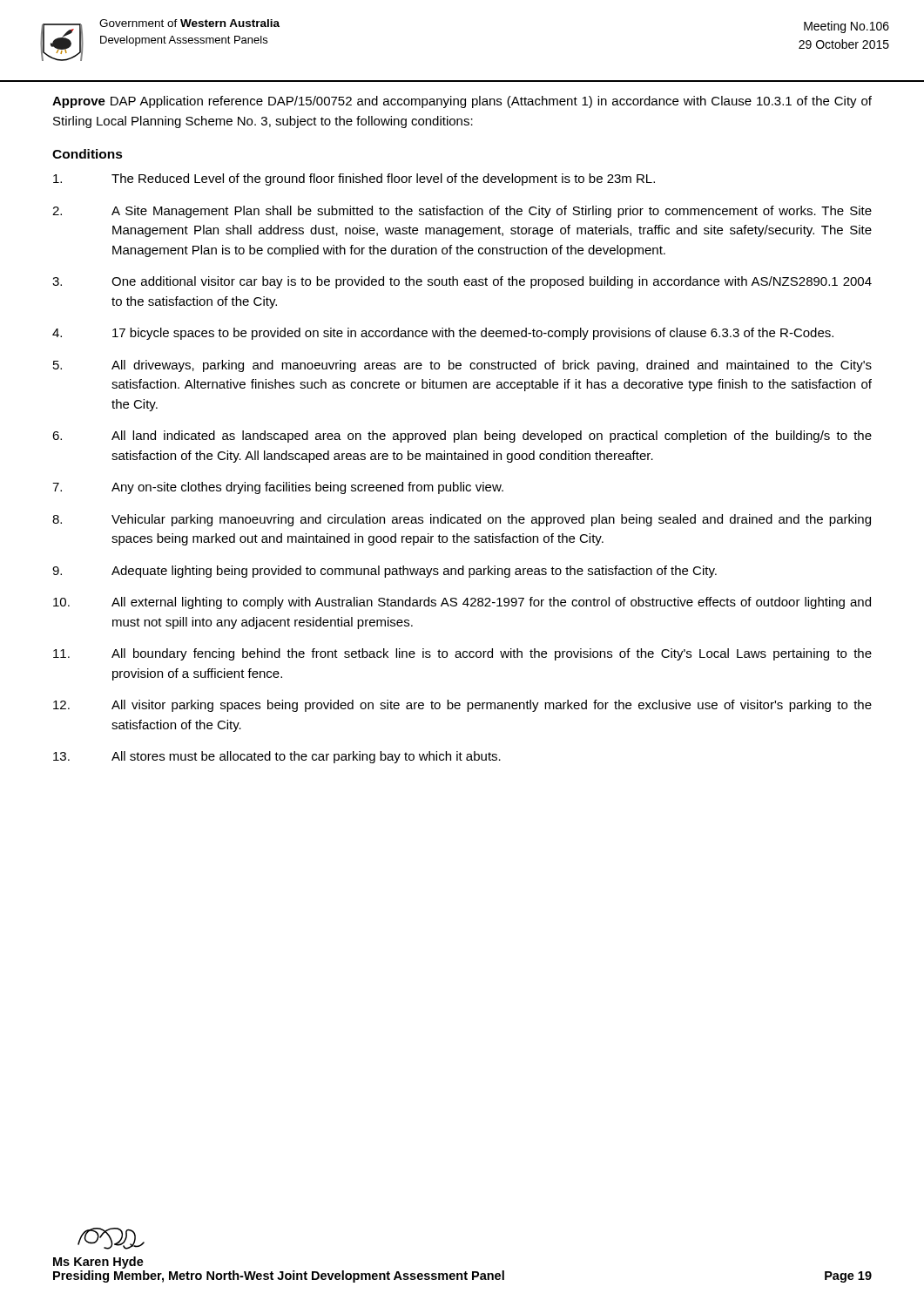Locate the region starting "2. A Site Management"
Image resolution: width=924 pixels, height=1307 pixels.
[x=462, y=230]
